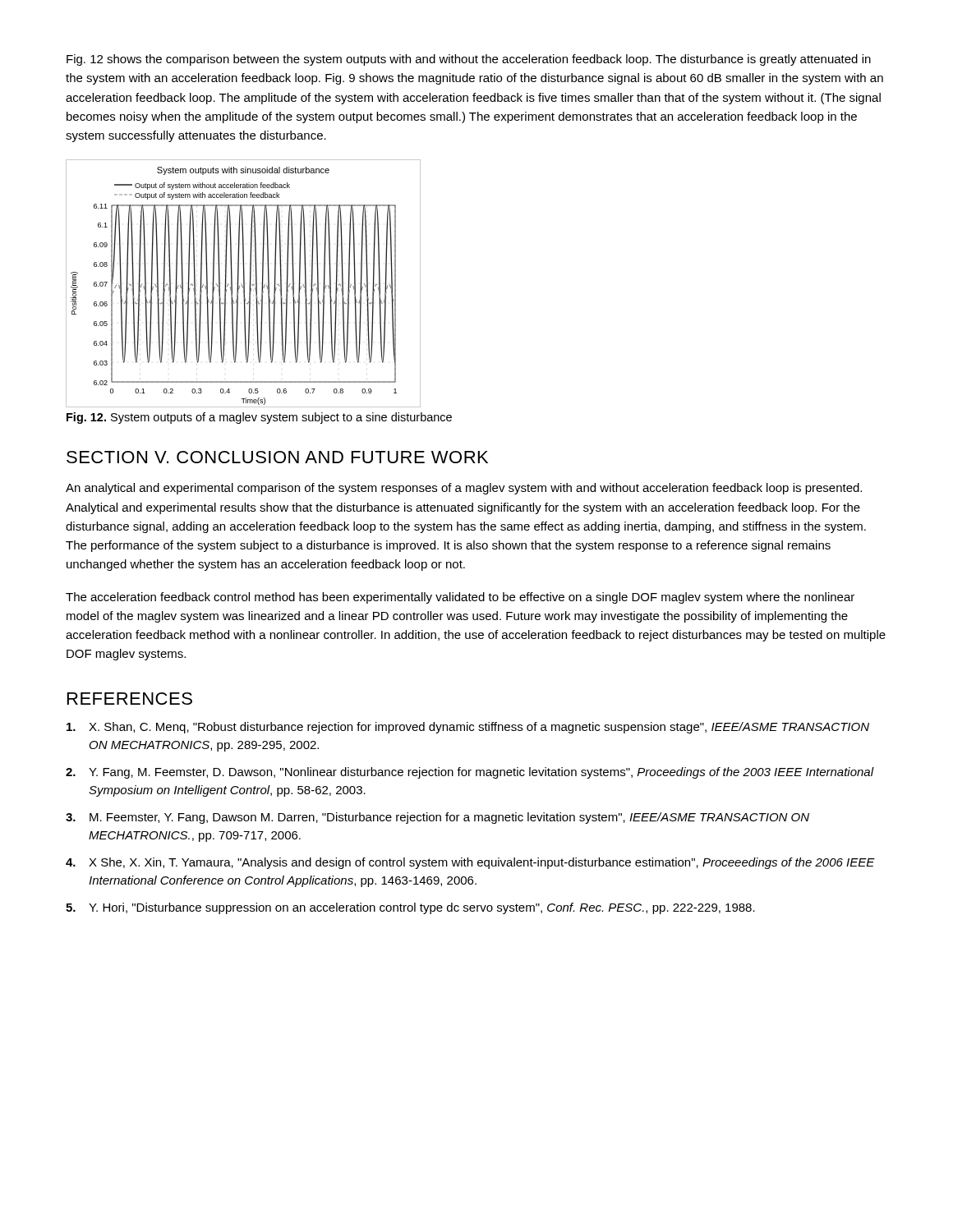Find the passage starting "5. Y. Hori, "Disturbance suppression on"
Image resolution: width=953 pixels, height=1232 pixels.
[476, 907]
